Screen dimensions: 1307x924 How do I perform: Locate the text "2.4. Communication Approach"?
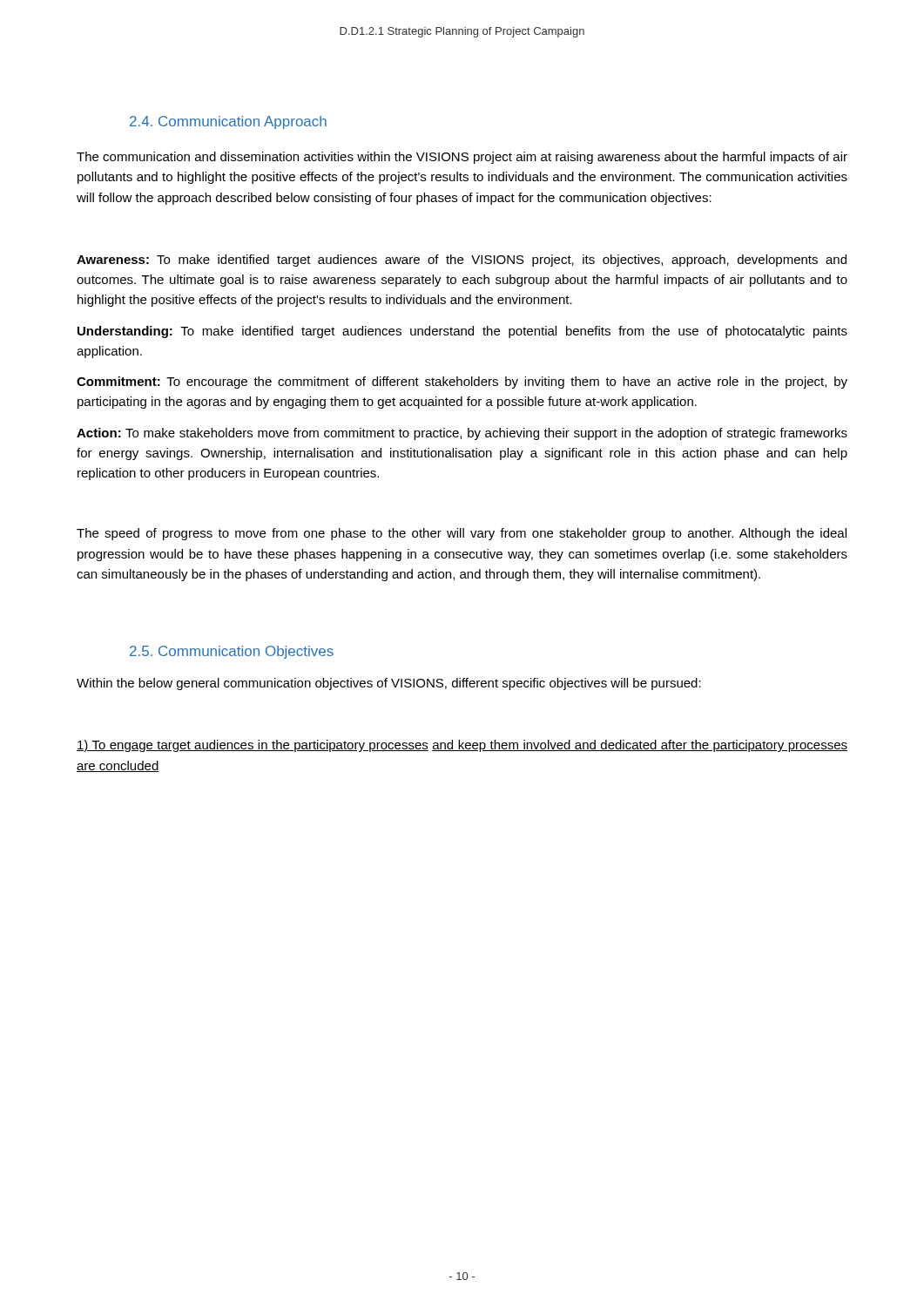[x=228, y=122]
